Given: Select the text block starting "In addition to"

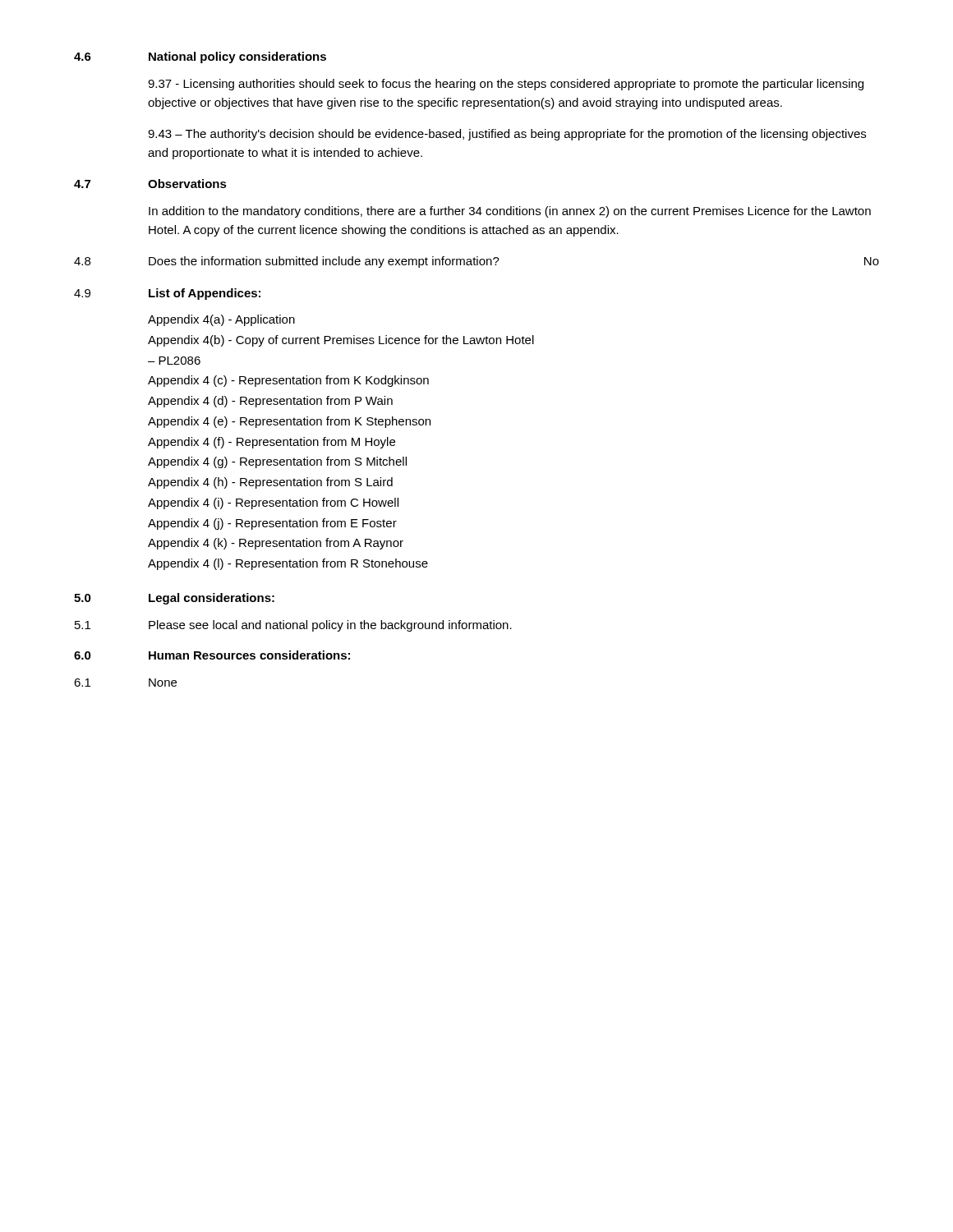Looking at the screenshot, I should coord(510,220).
